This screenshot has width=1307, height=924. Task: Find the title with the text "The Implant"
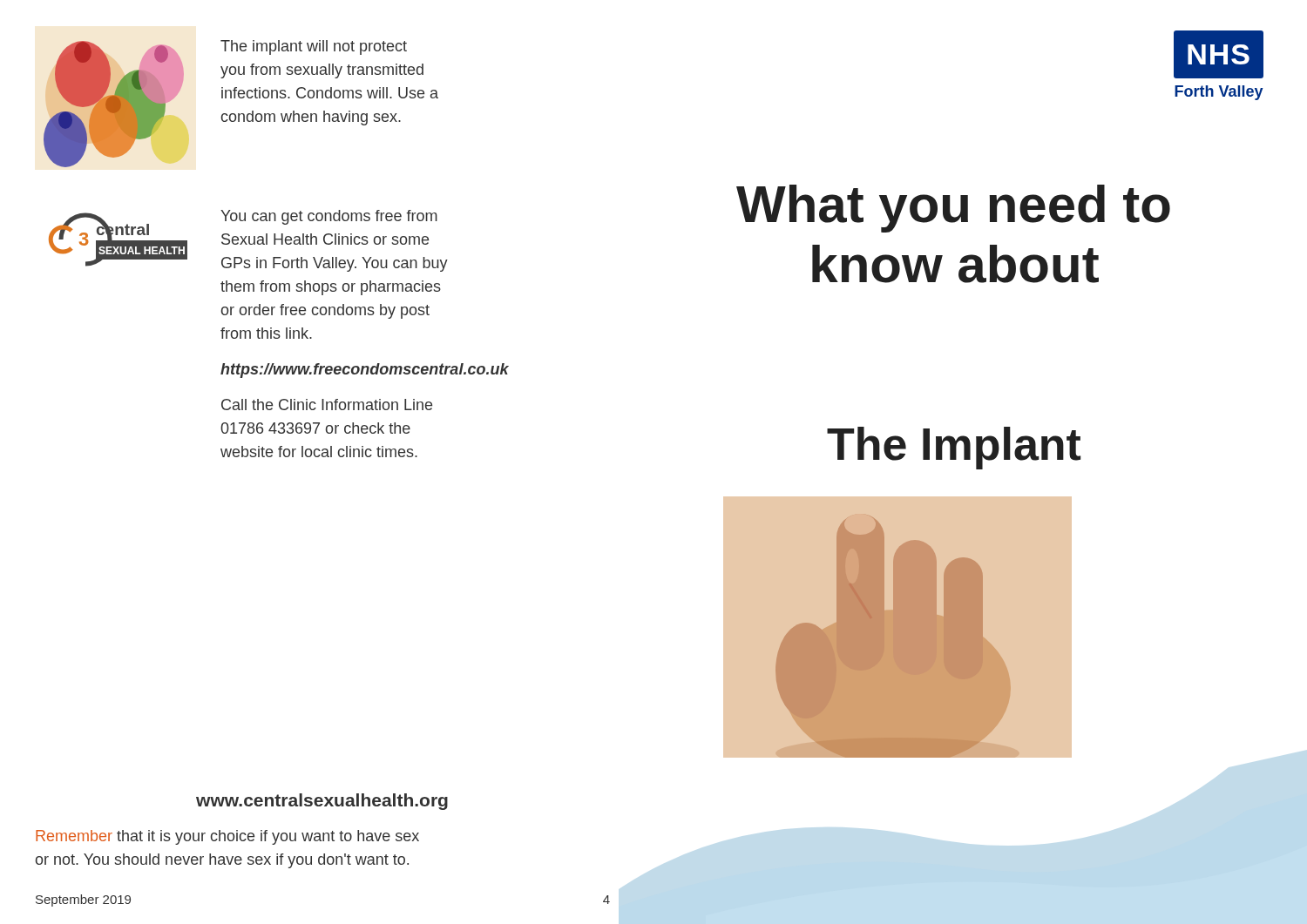(x=954, y=444)
